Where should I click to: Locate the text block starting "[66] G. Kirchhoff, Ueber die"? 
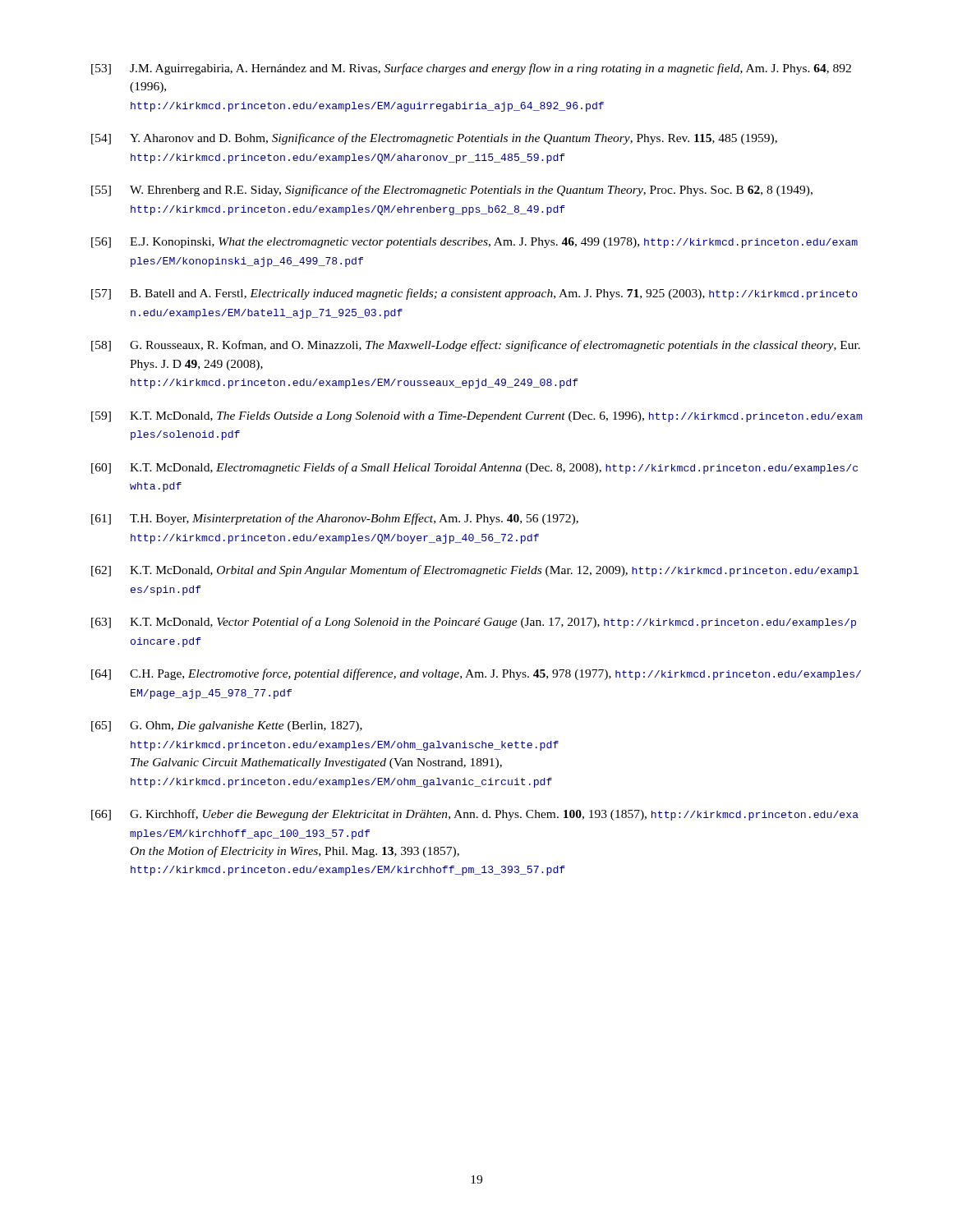tap(475, 815)
